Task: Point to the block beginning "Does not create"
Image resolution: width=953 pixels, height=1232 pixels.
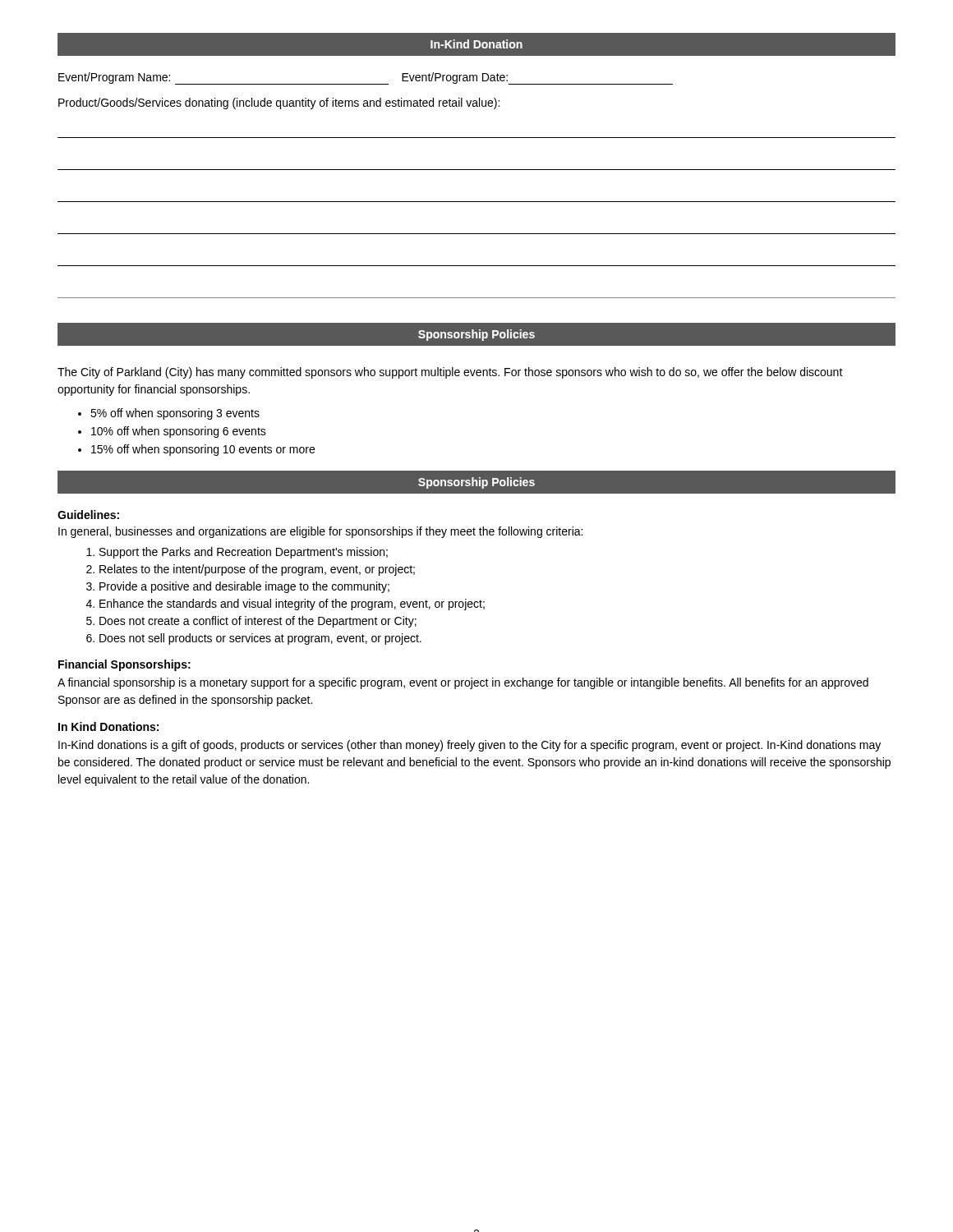Action: click(258, 621)
